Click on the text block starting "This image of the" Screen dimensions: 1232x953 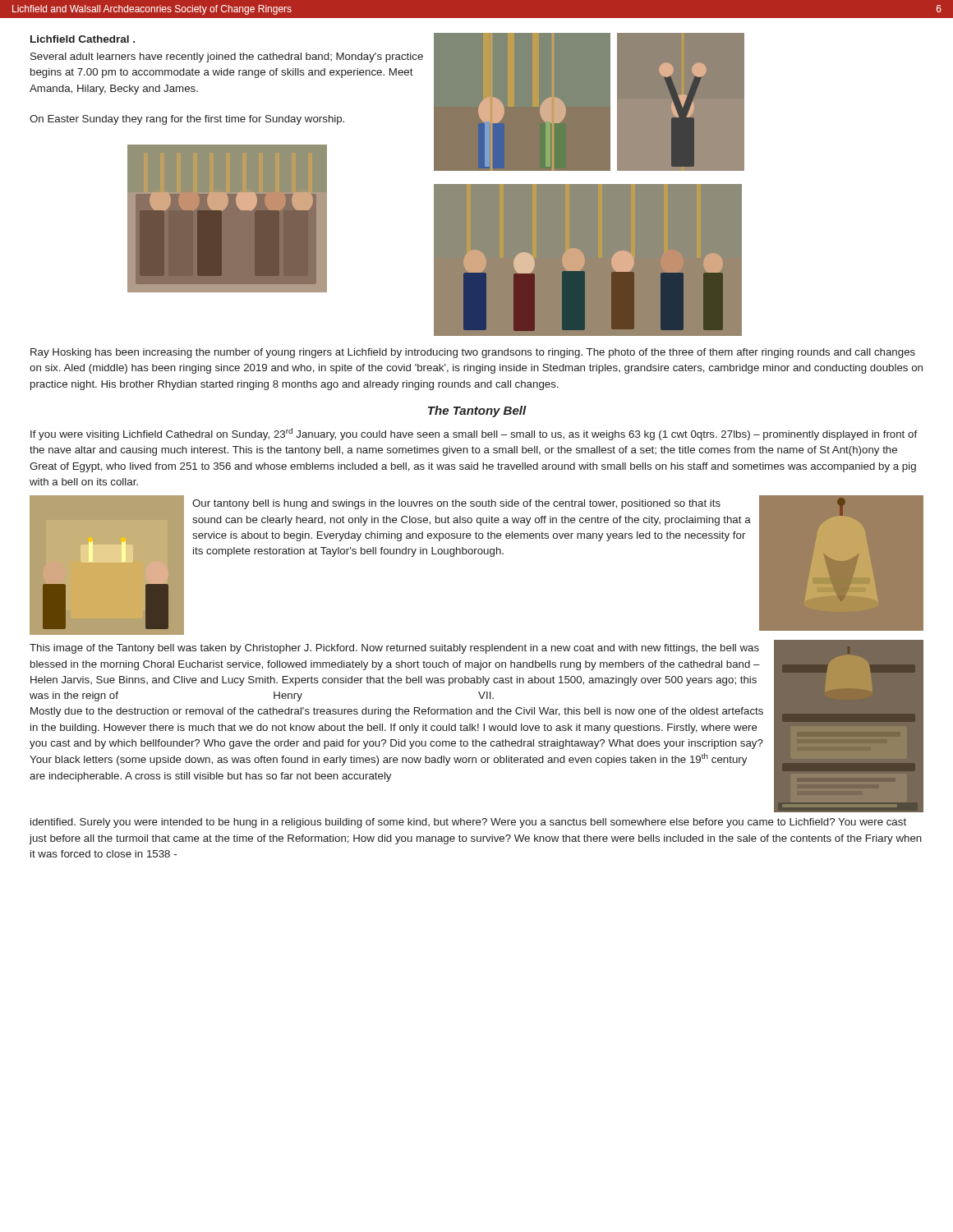(x=397, y=712)
